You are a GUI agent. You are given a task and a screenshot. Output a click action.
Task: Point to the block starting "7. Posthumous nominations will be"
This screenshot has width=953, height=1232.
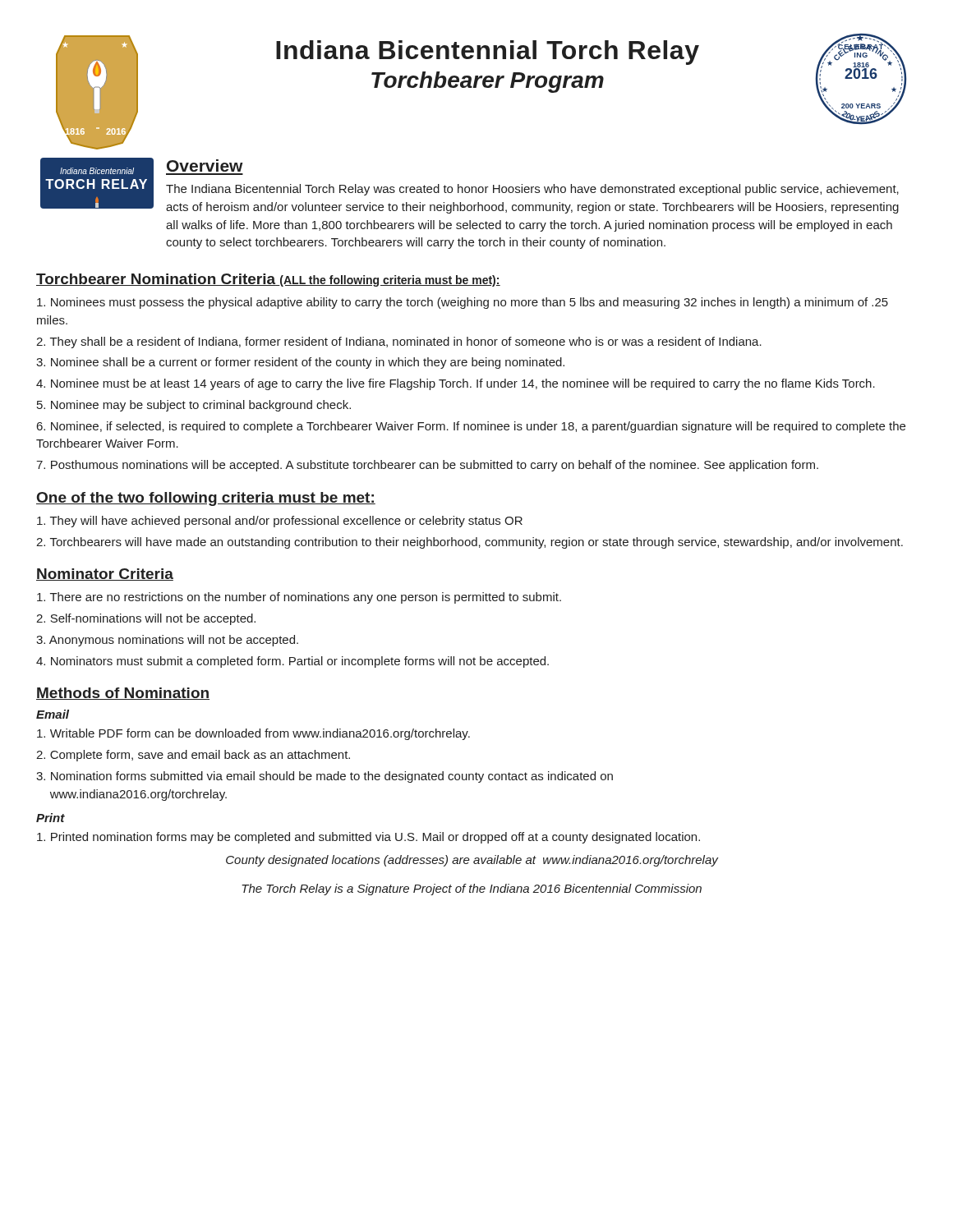(x=428, y=464)
